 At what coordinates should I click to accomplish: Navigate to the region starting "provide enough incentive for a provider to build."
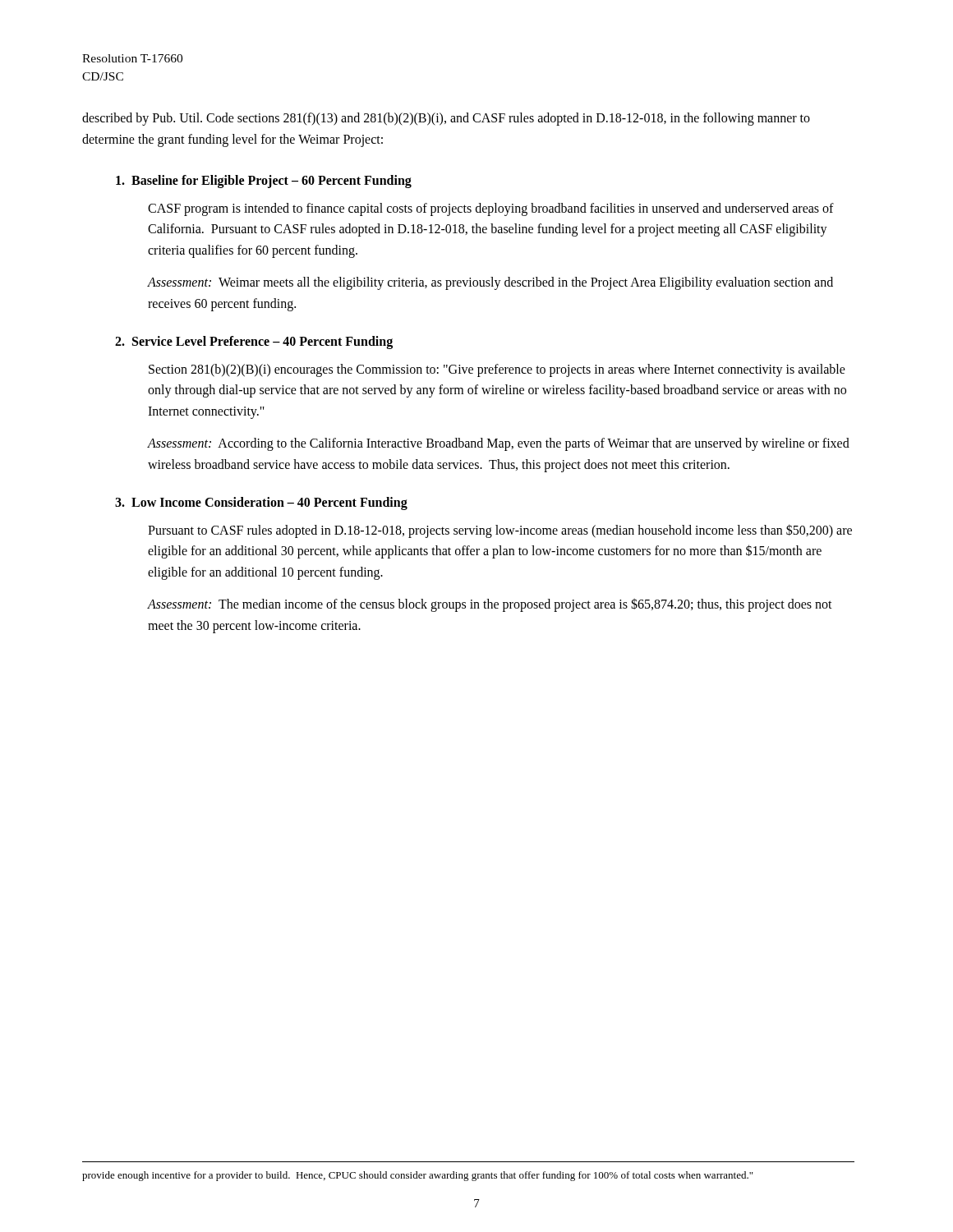[468, 1175]
